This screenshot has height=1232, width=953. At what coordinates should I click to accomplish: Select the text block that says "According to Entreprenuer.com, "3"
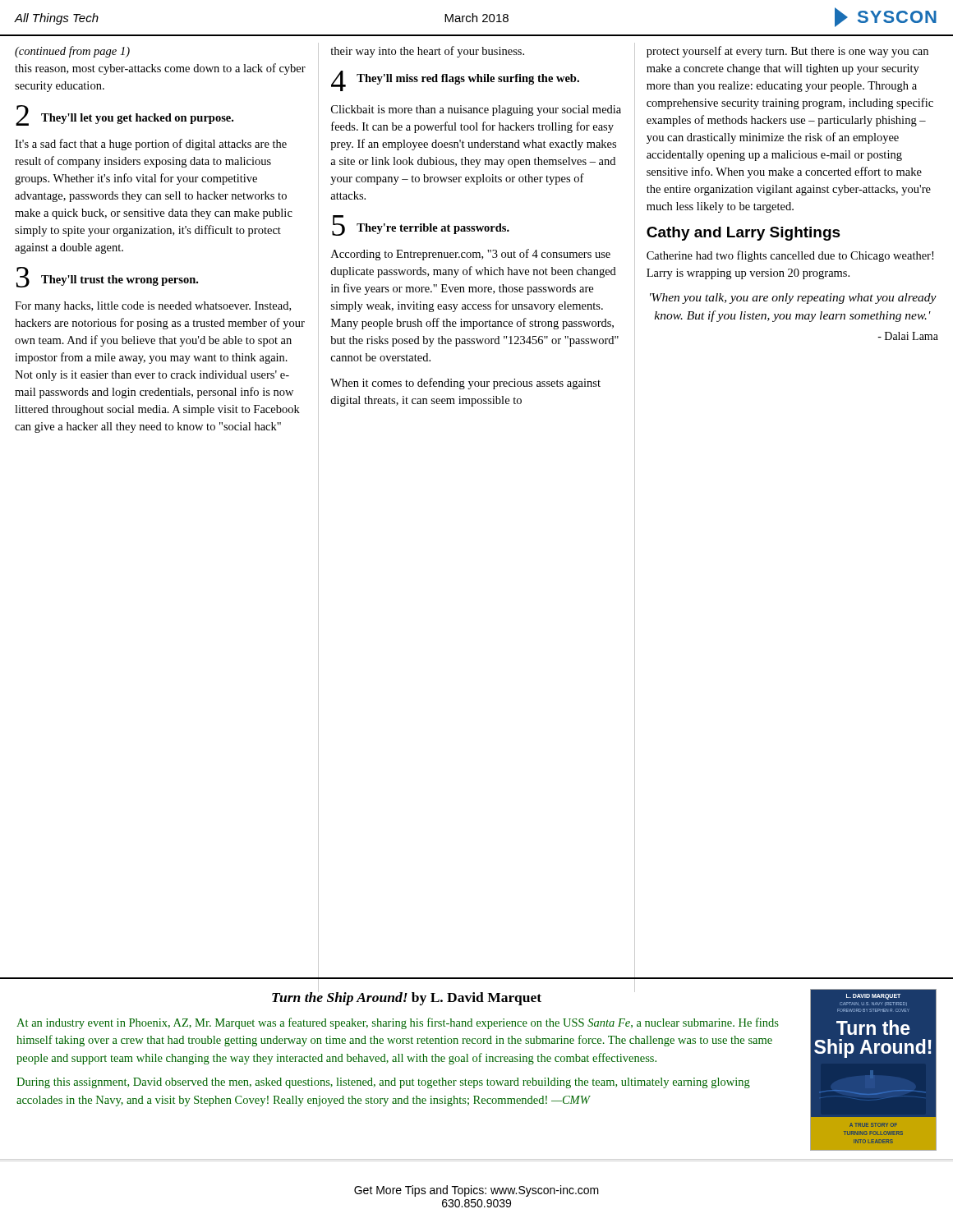pyautogui.click(x=475, y=306)
